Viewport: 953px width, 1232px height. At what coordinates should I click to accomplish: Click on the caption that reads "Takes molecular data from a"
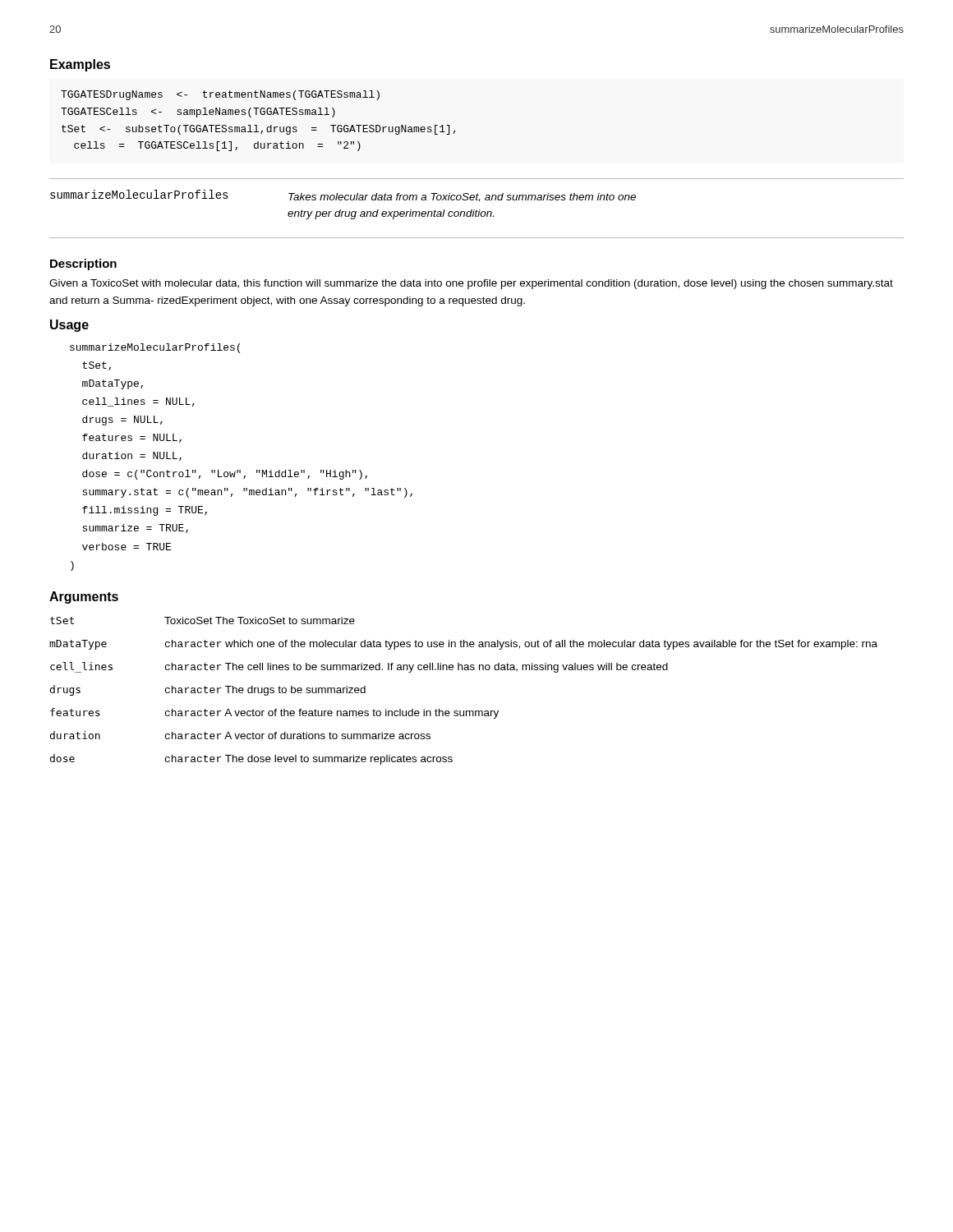[462, 205]
